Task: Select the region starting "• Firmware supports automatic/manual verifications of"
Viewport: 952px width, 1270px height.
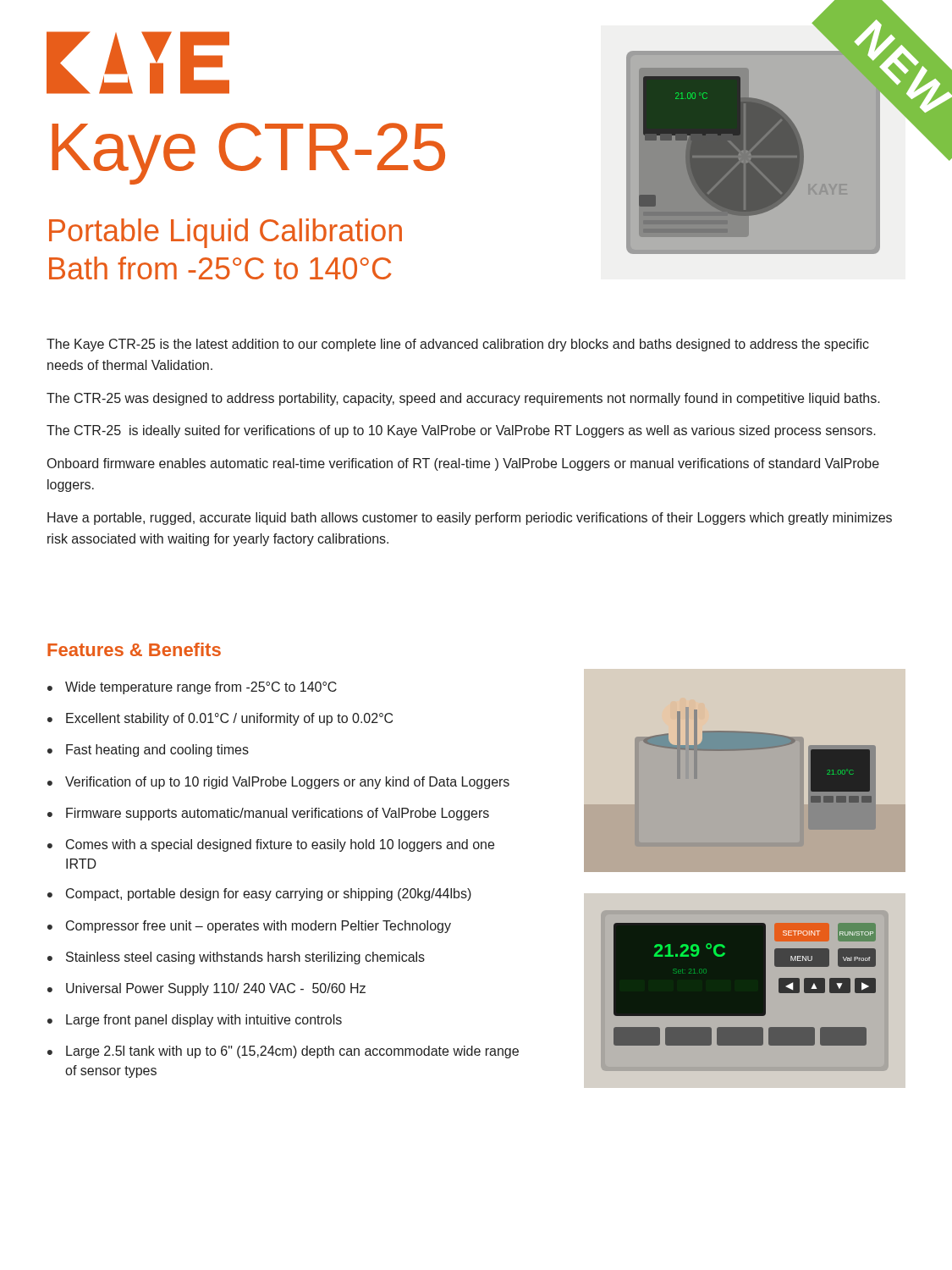Action: pyautogui.click(x=284, y=814)
